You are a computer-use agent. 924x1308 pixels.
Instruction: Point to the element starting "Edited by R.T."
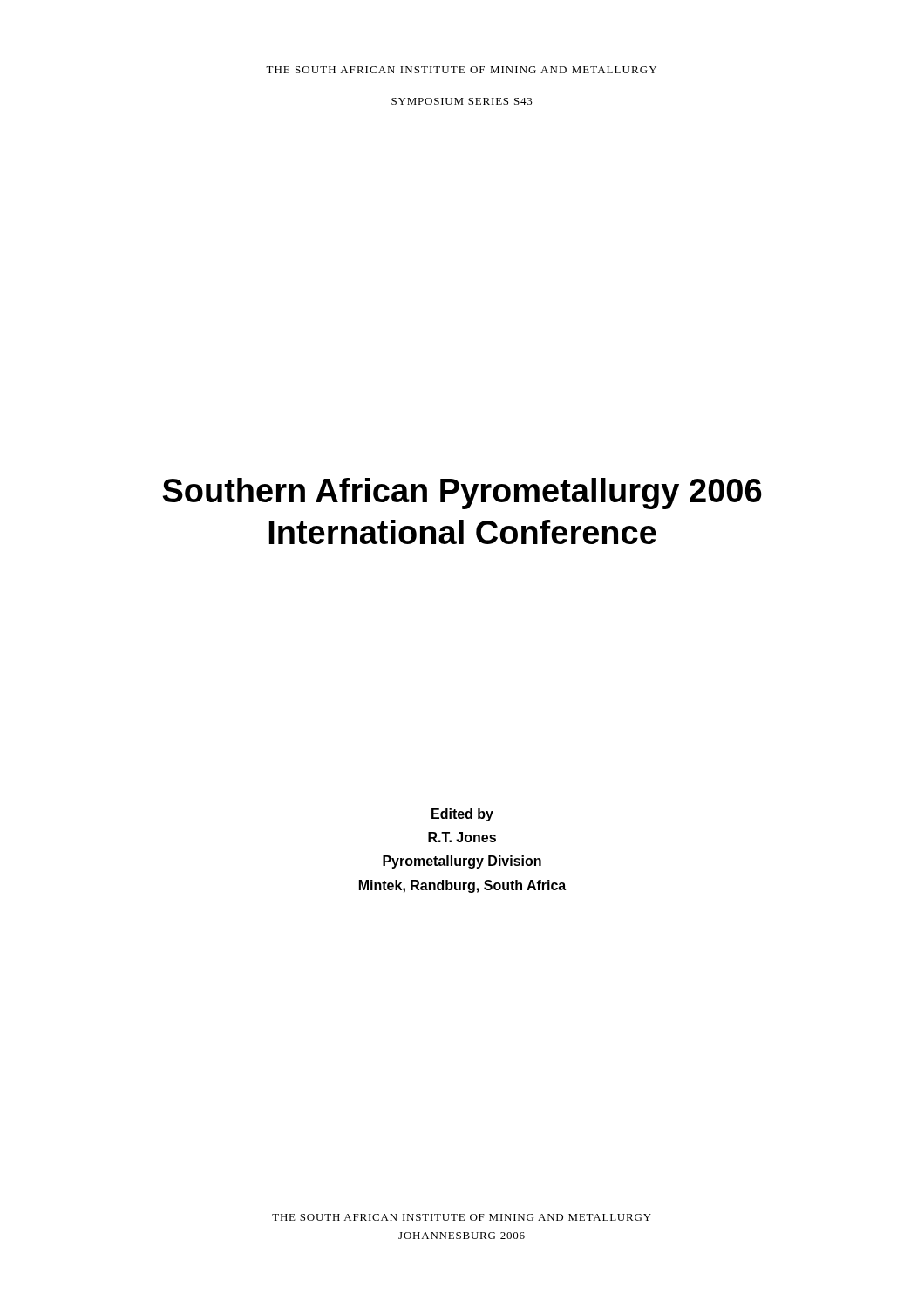tap(462, 850)
